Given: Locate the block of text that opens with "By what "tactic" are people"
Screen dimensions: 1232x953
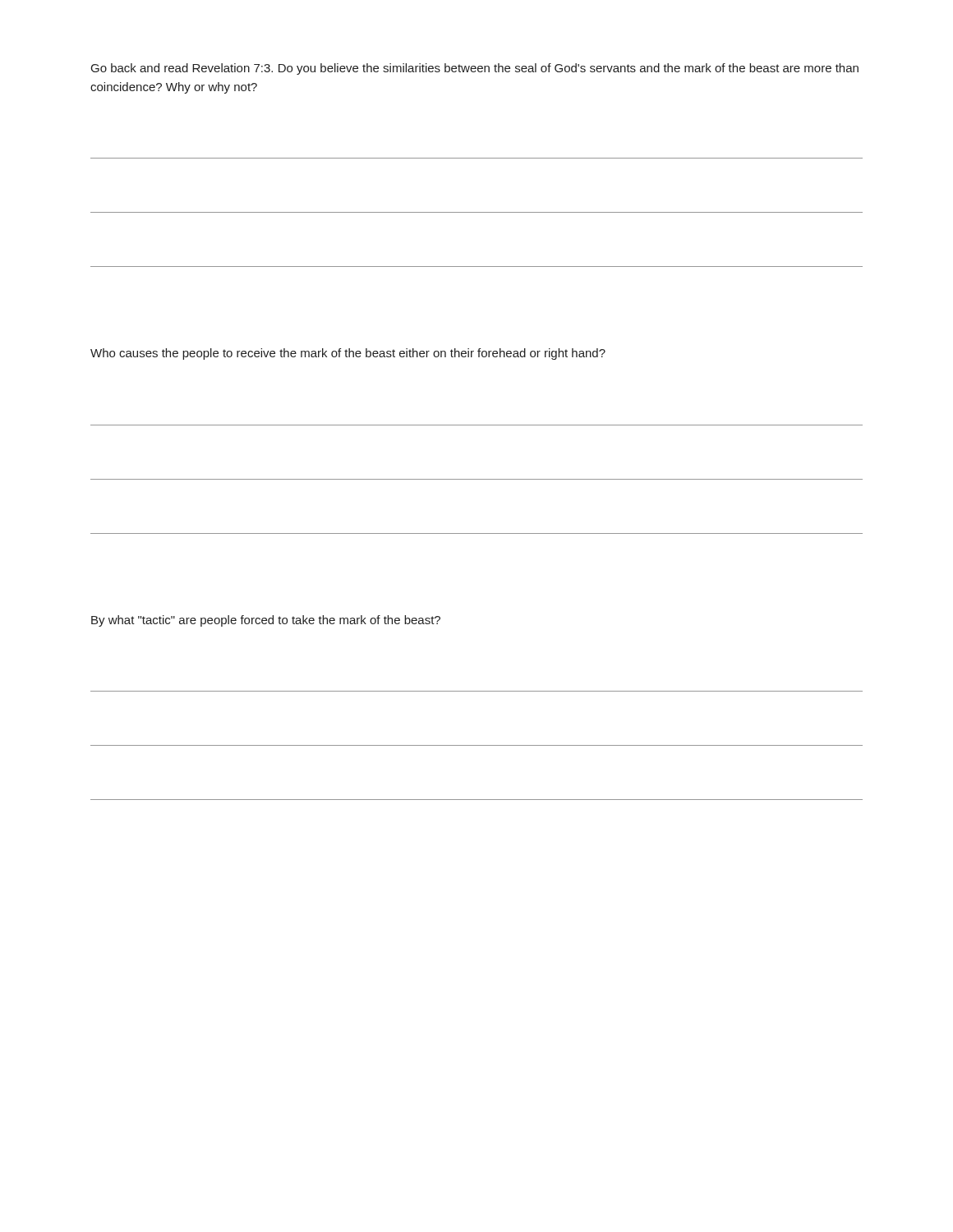Looking at the screenshot, I should pos(266,621).
